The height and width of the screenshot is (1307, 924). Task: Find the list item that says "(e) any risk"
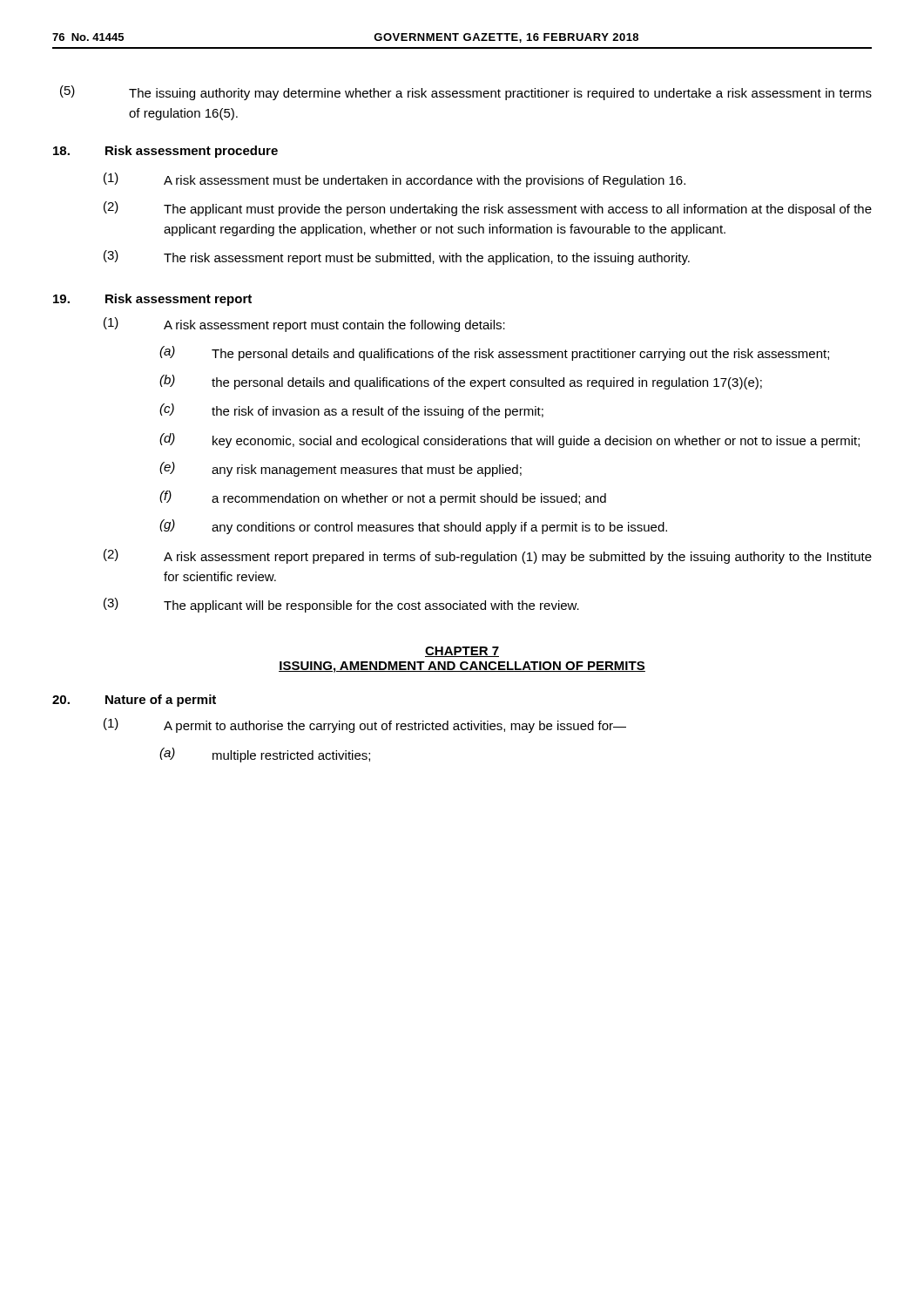pyautogui.click(x=512, y=469)
